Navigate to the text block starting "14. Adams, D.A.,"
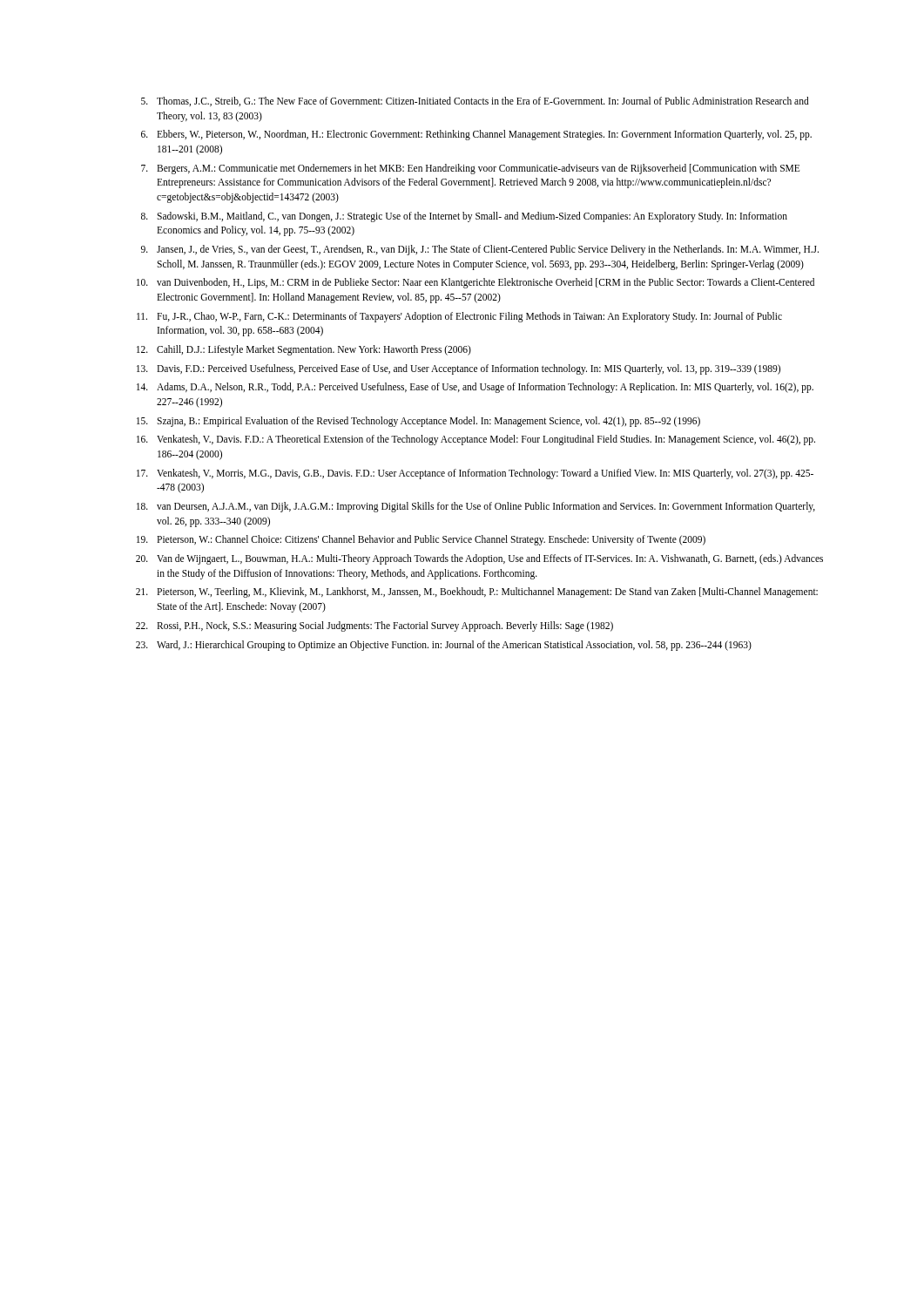The image size is (924, 1307). (478, 395)
